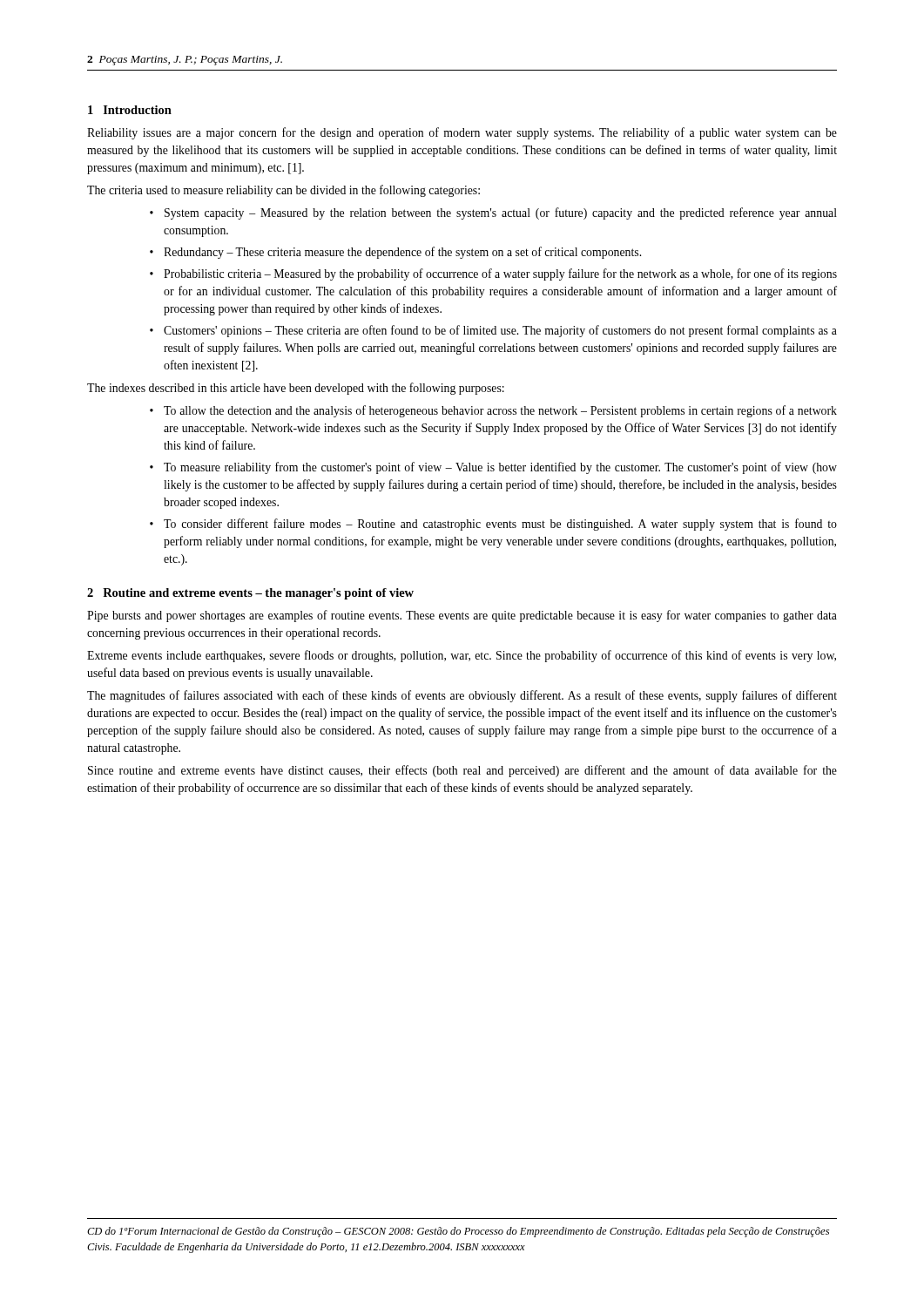Click on the text block containing "Reliability issues are a"
The width and height of the screenshot is (924, 1307).
pyautogui.click(x=462, y=150)
